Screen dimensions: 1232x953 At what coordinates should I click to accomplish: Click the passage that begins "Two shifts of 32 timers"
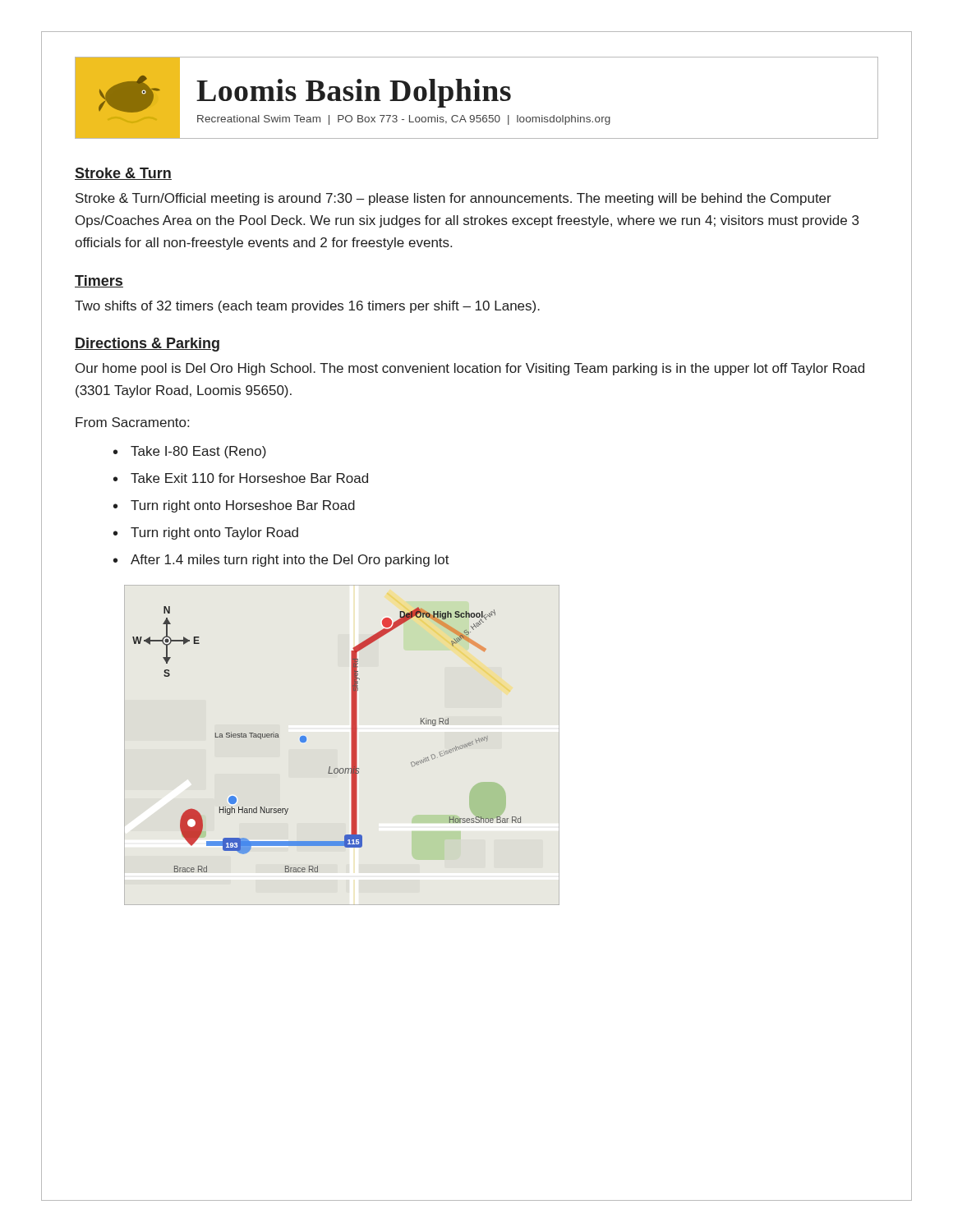pos(308,306)
